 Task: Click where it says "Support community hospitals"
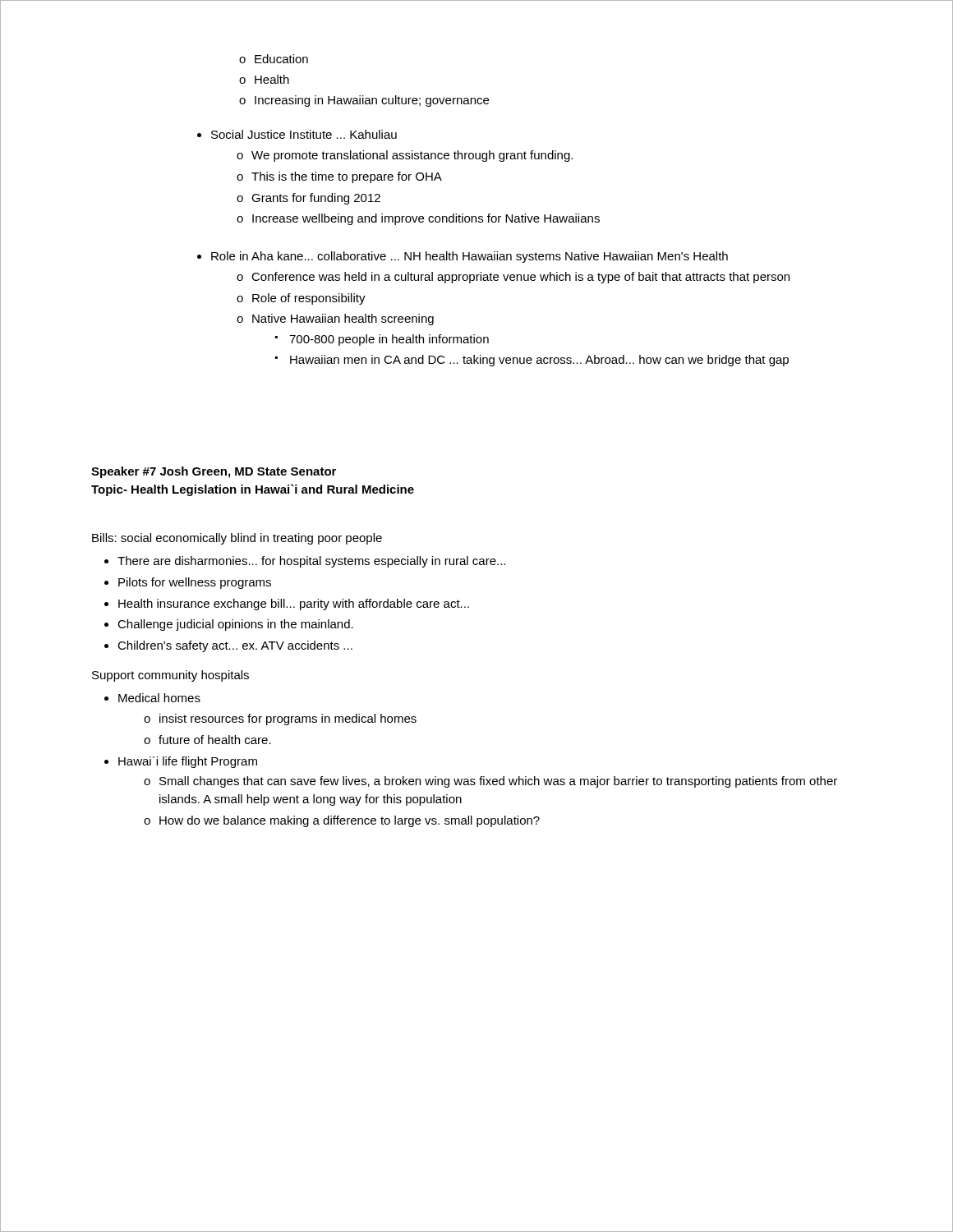pyautogui.click(x=170, y=675)
